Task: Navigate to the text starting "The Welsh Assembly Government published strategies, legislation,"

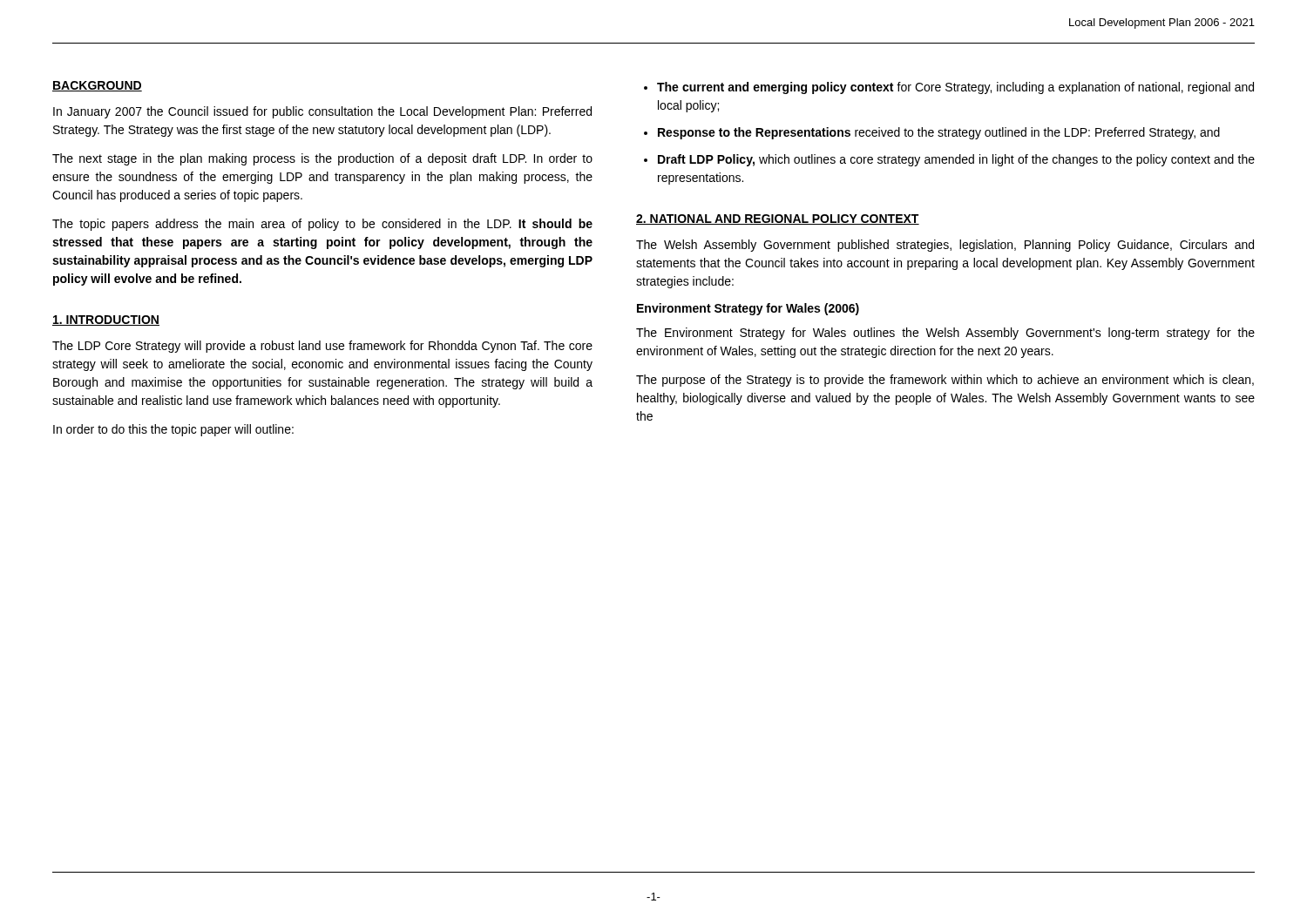Action: coord(945,263)
